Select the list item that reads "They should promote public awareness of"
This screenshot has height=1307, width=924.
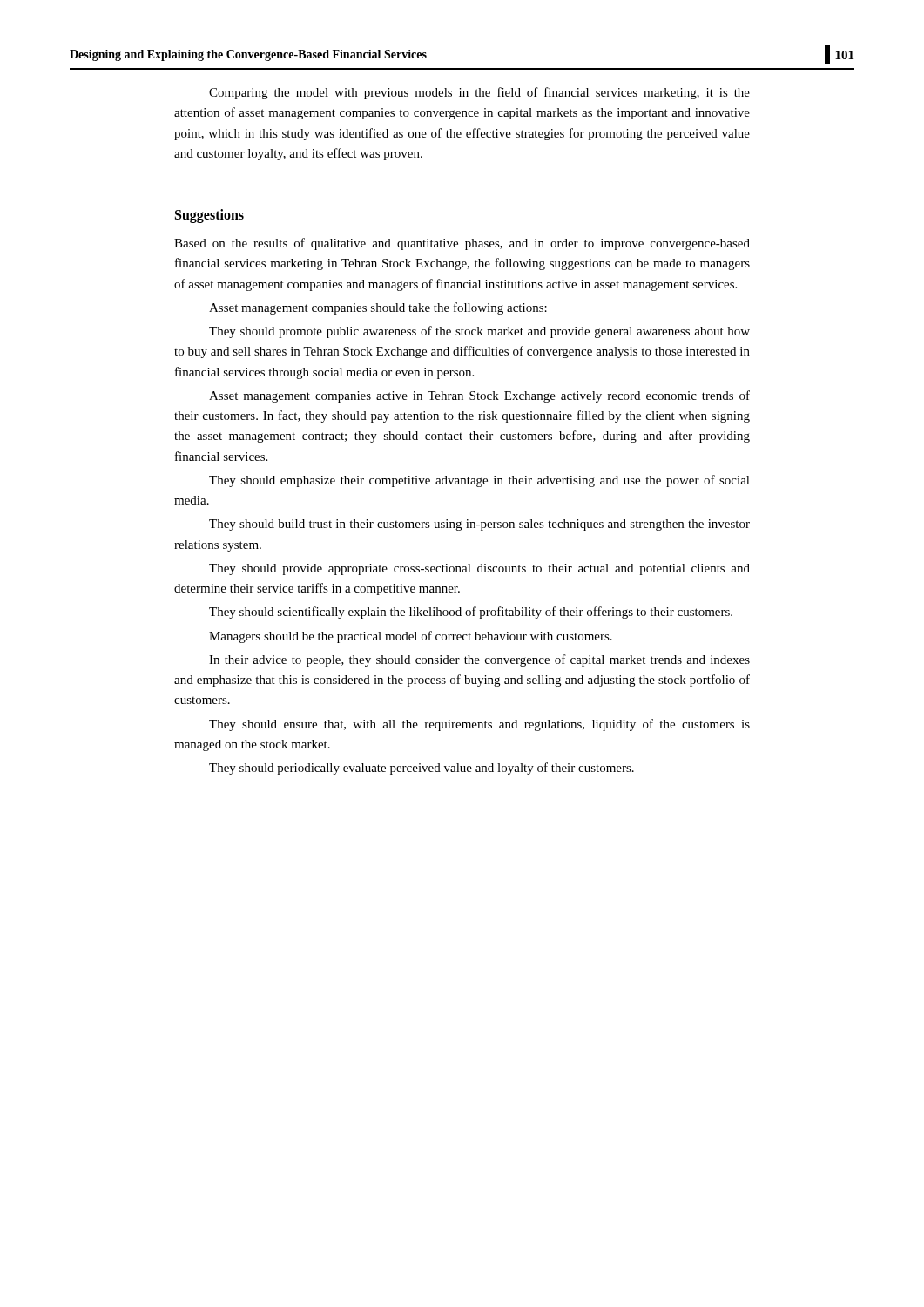[462, 351]
